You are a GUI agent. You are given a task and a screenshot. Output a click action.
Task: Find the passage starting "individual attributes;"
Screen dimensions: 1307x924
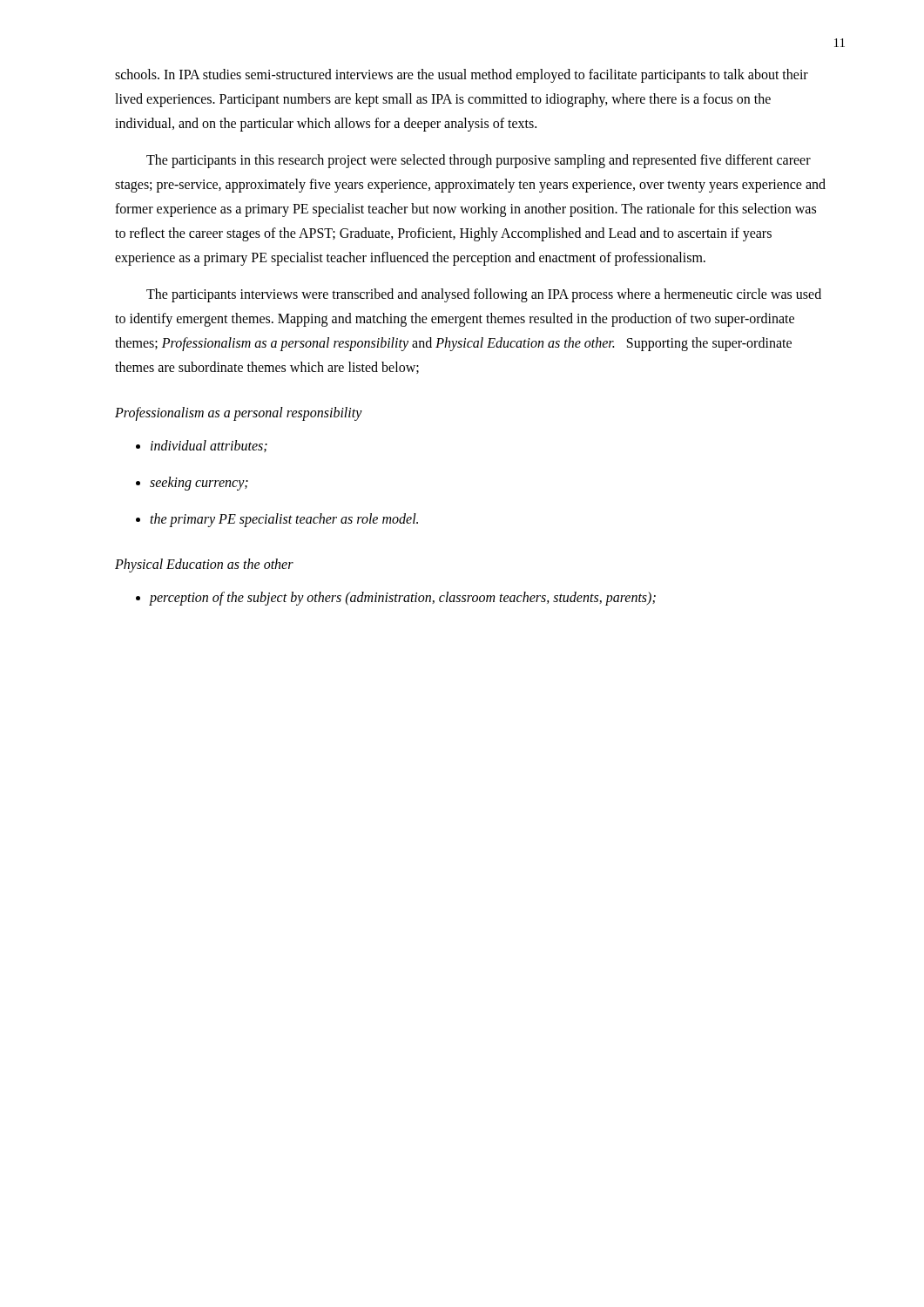(209, 446)
